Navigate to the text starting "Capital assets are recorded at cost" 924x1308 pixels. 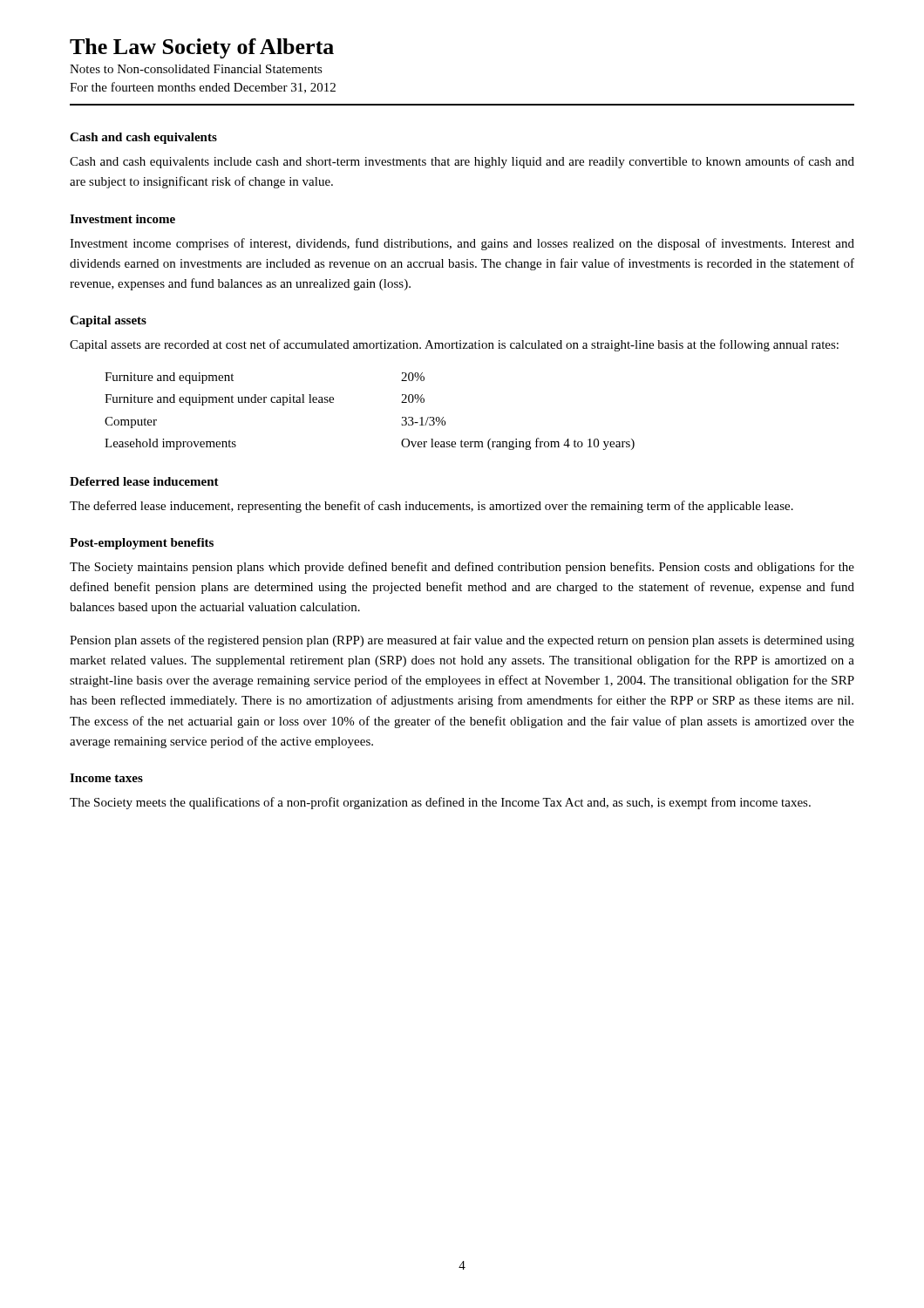click(x=462, y=345)
